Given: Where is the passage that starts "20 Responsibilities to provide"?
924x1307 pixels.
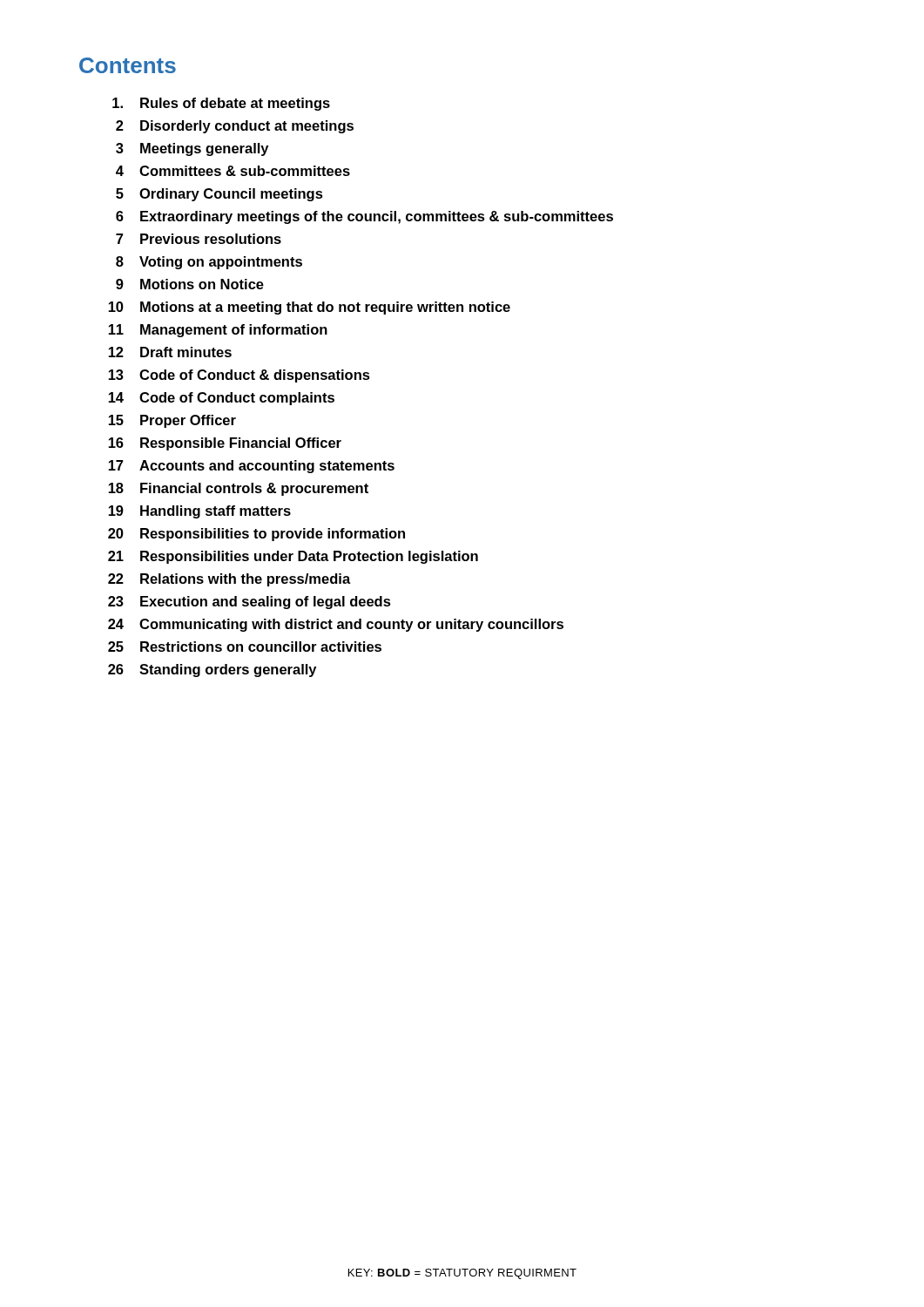Looking at the screenshot, I should coord(242,534).
